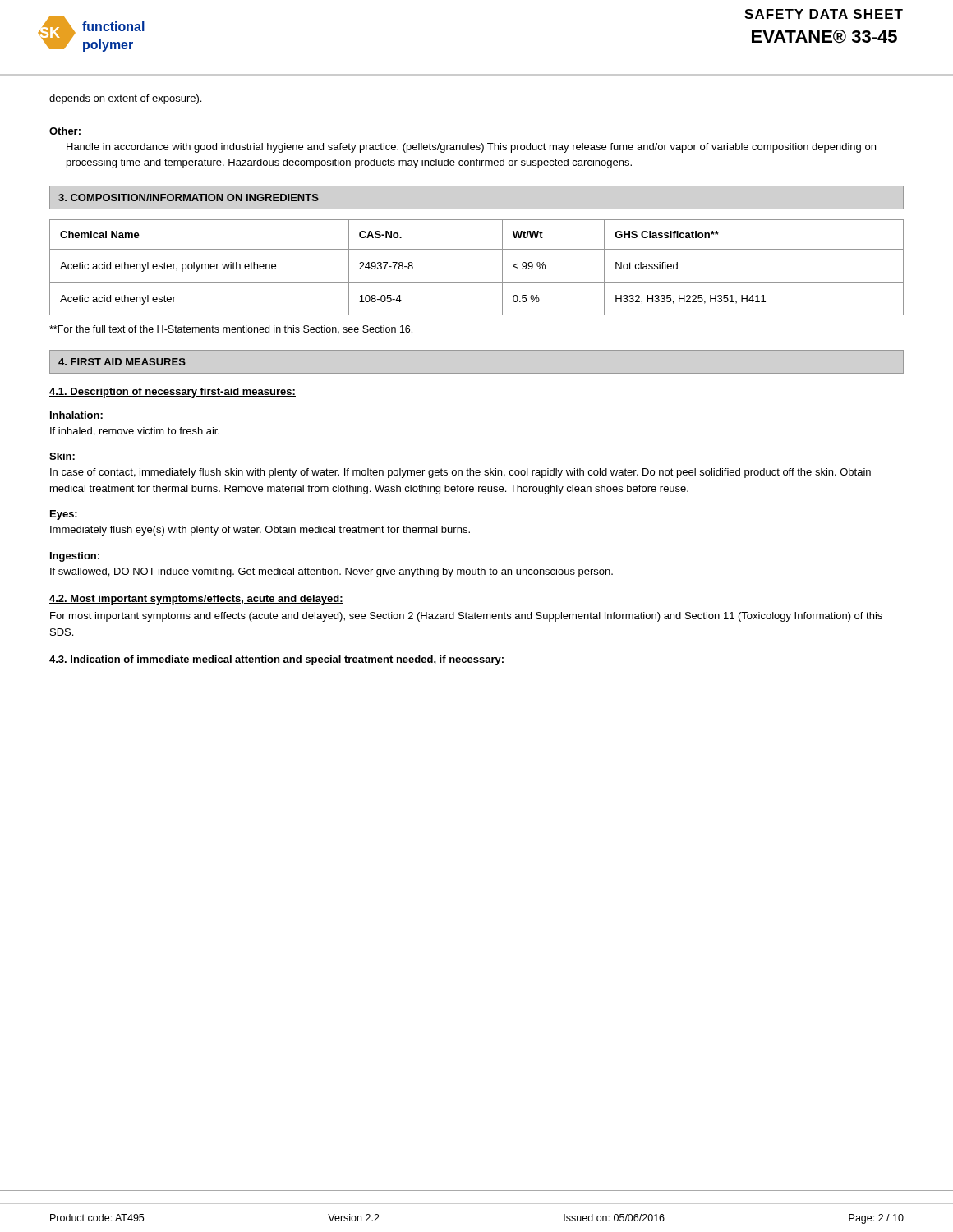
Task: Find the section header that reads "4.2. Most important symptoms/effects, acute and"
Action: (x=196, y=600)
